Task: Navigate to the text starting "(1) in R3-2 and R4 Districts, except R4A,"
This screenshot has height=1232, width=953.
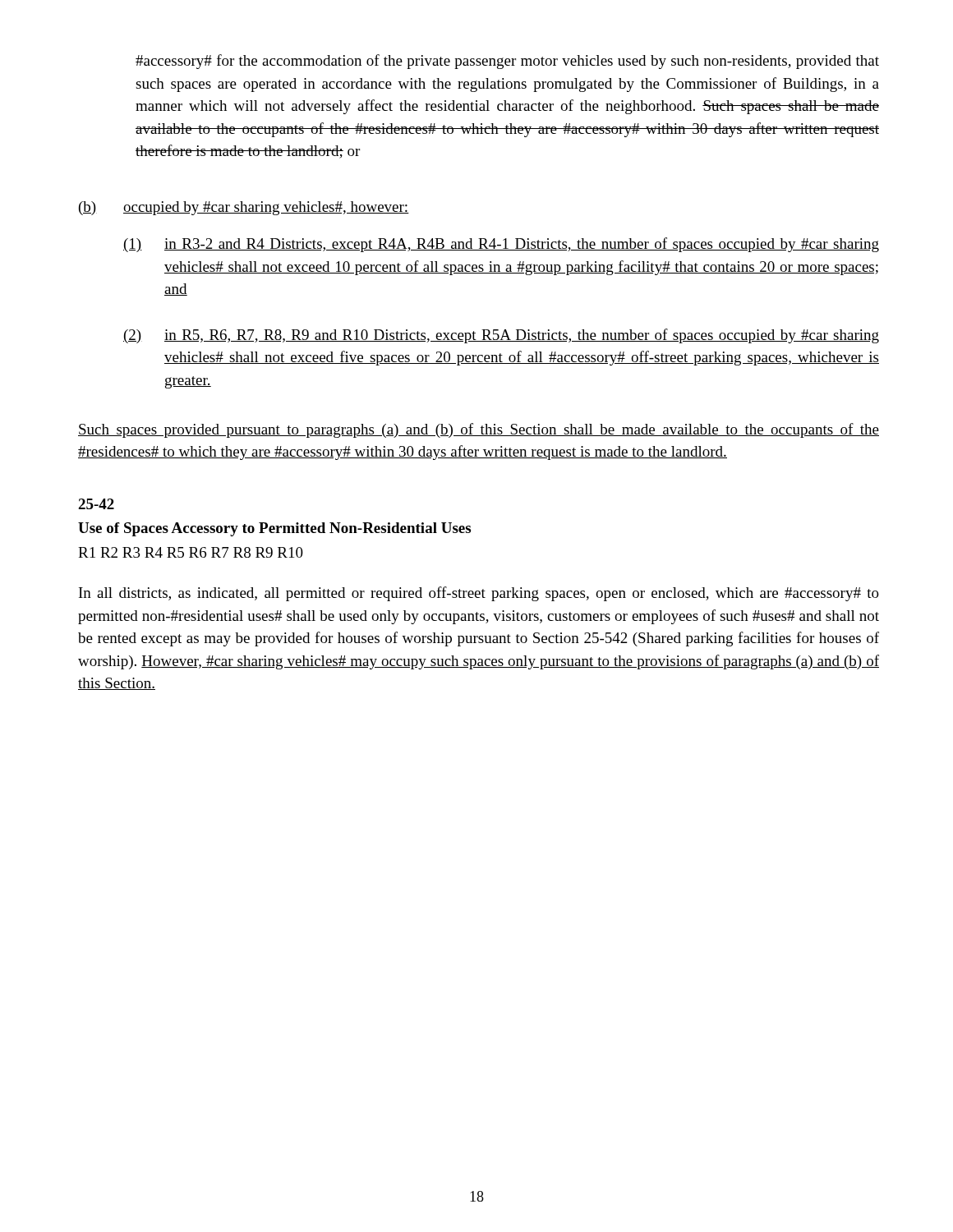Action: pyautogui.click(x=501, y=267)
